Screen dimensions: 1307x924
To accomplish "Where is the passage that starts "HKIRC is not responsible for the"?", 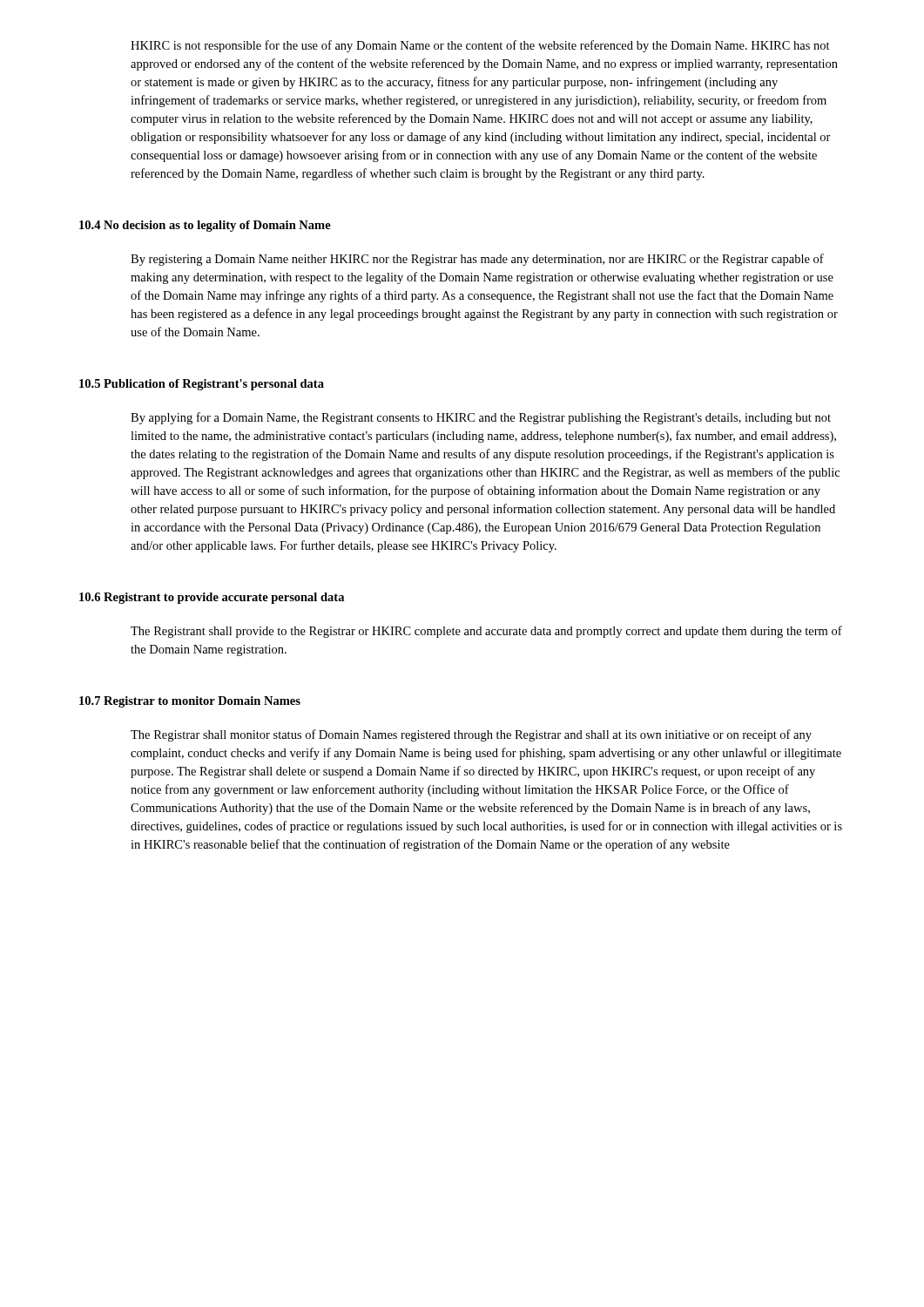I will click(x=484, y=109).
